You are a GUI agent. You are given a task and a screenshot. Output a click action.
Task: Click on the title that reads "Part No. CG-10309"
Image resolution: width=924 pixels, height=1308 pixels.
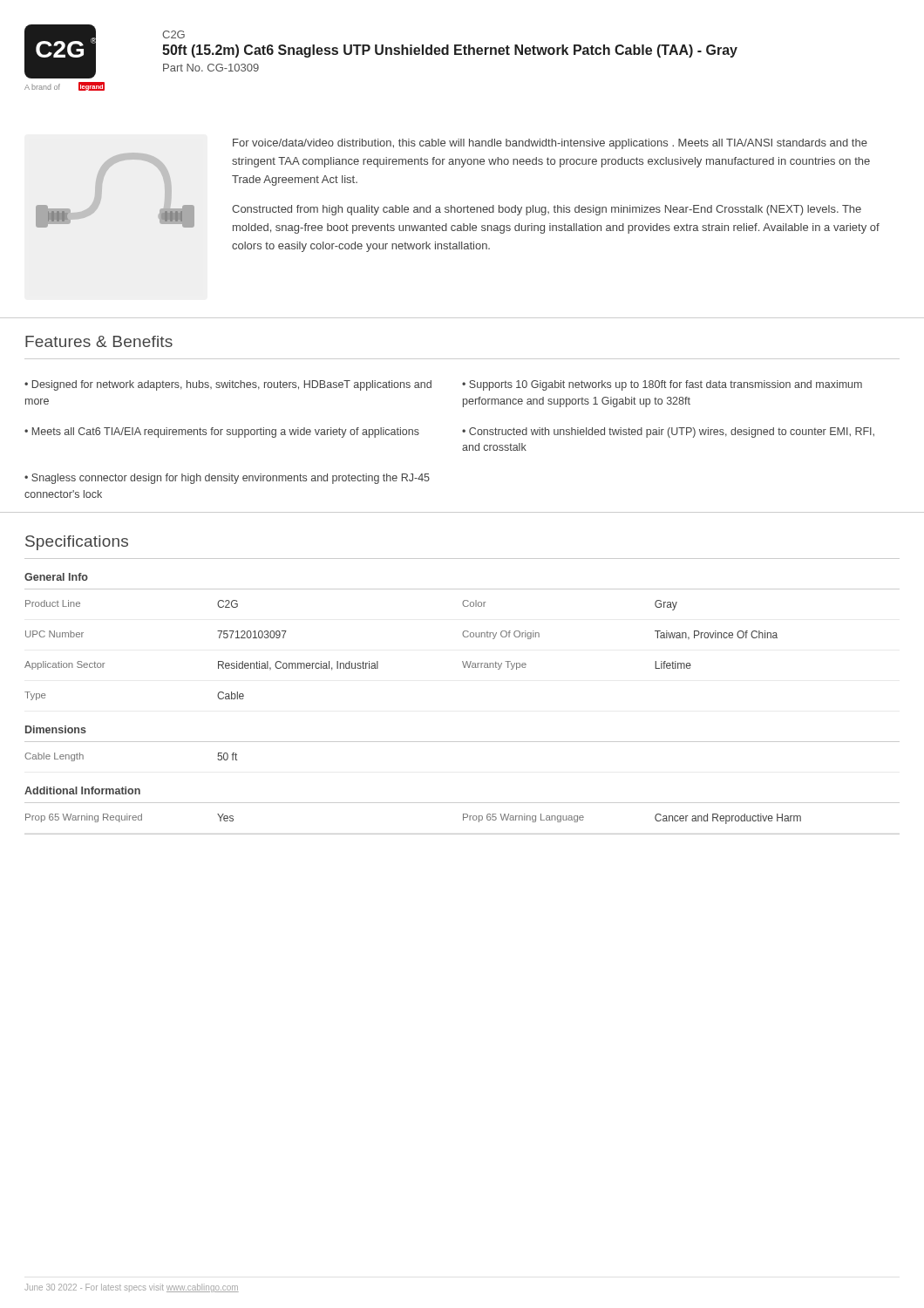(211, 68)
